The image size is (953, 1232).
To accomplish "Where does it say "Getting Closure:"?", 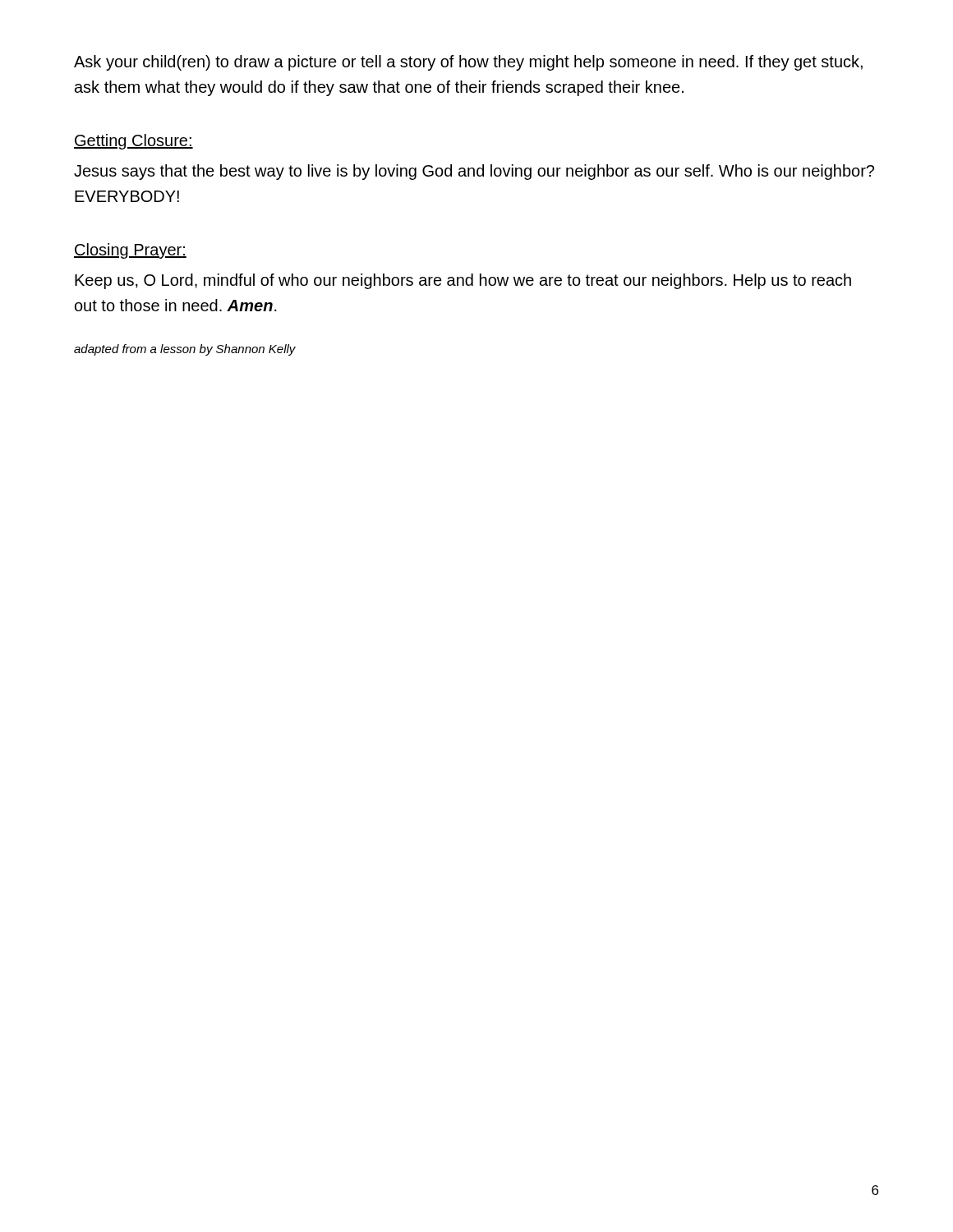I will click(x=133, y=140).
